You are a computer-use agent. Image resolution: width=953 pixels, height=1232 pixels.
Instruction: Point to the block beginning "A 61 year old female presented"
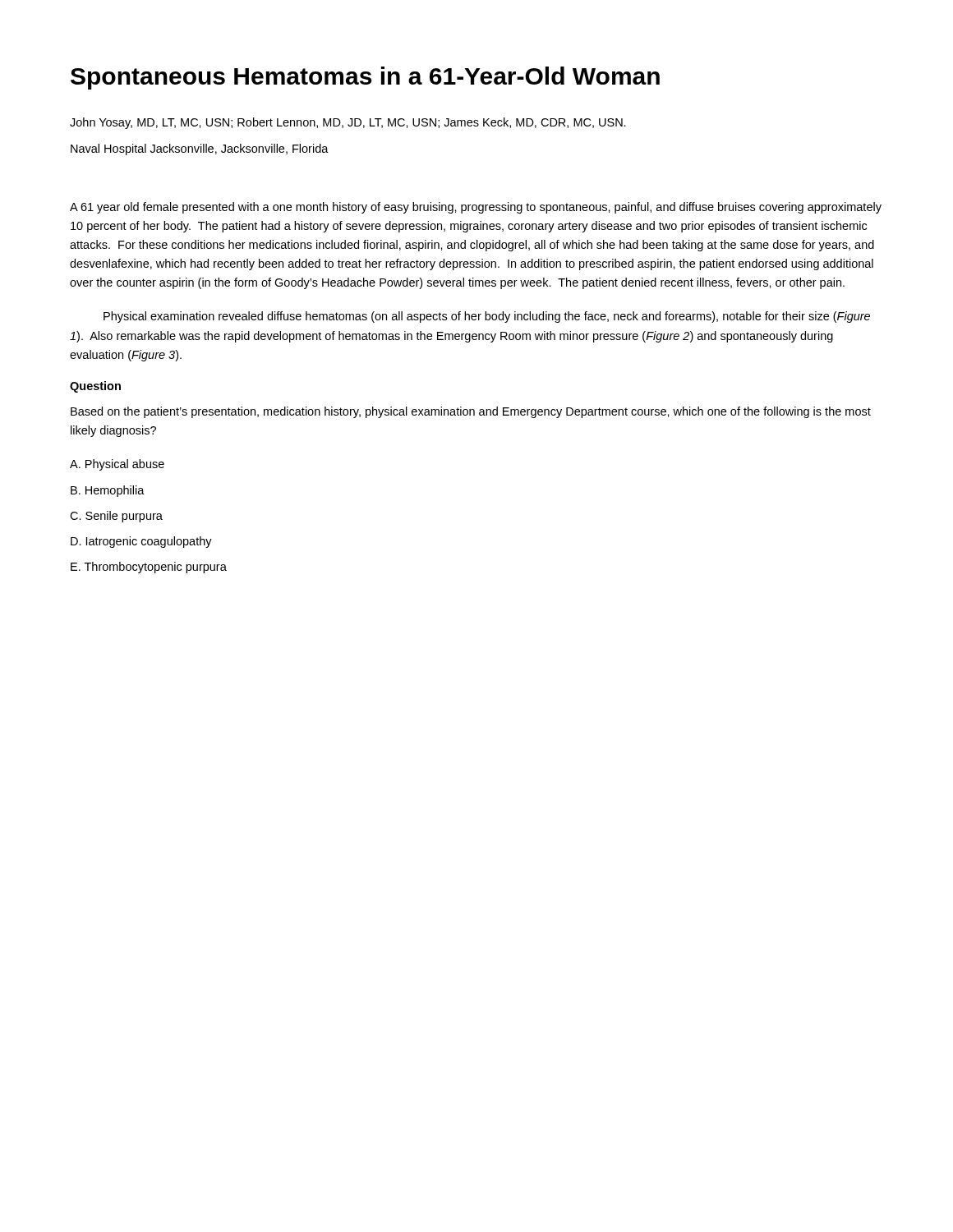tap(476, 245)
